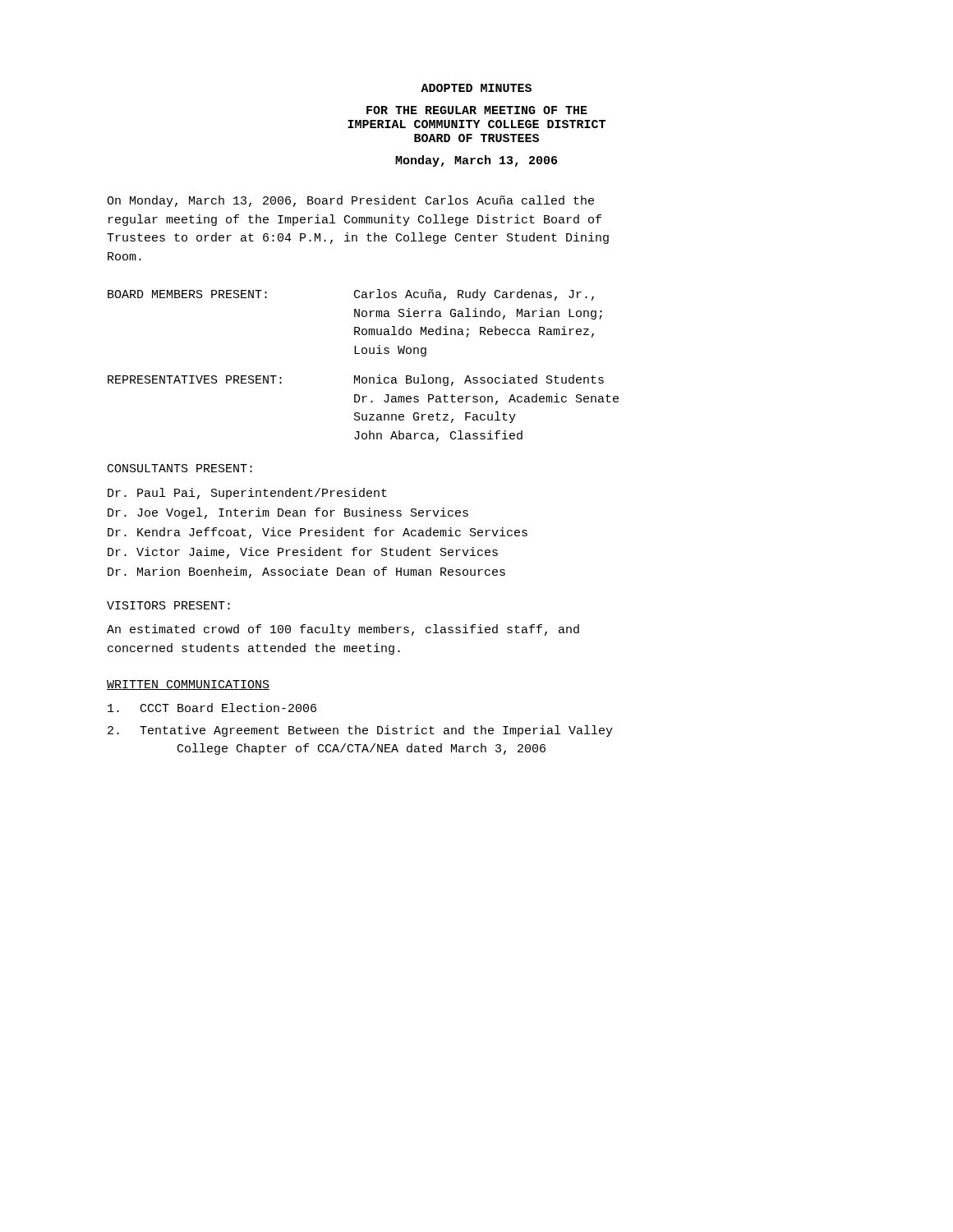Click where it says "Dr. Joe Vogel, Interim Dean for Business Services"

(x=288, y=514)
